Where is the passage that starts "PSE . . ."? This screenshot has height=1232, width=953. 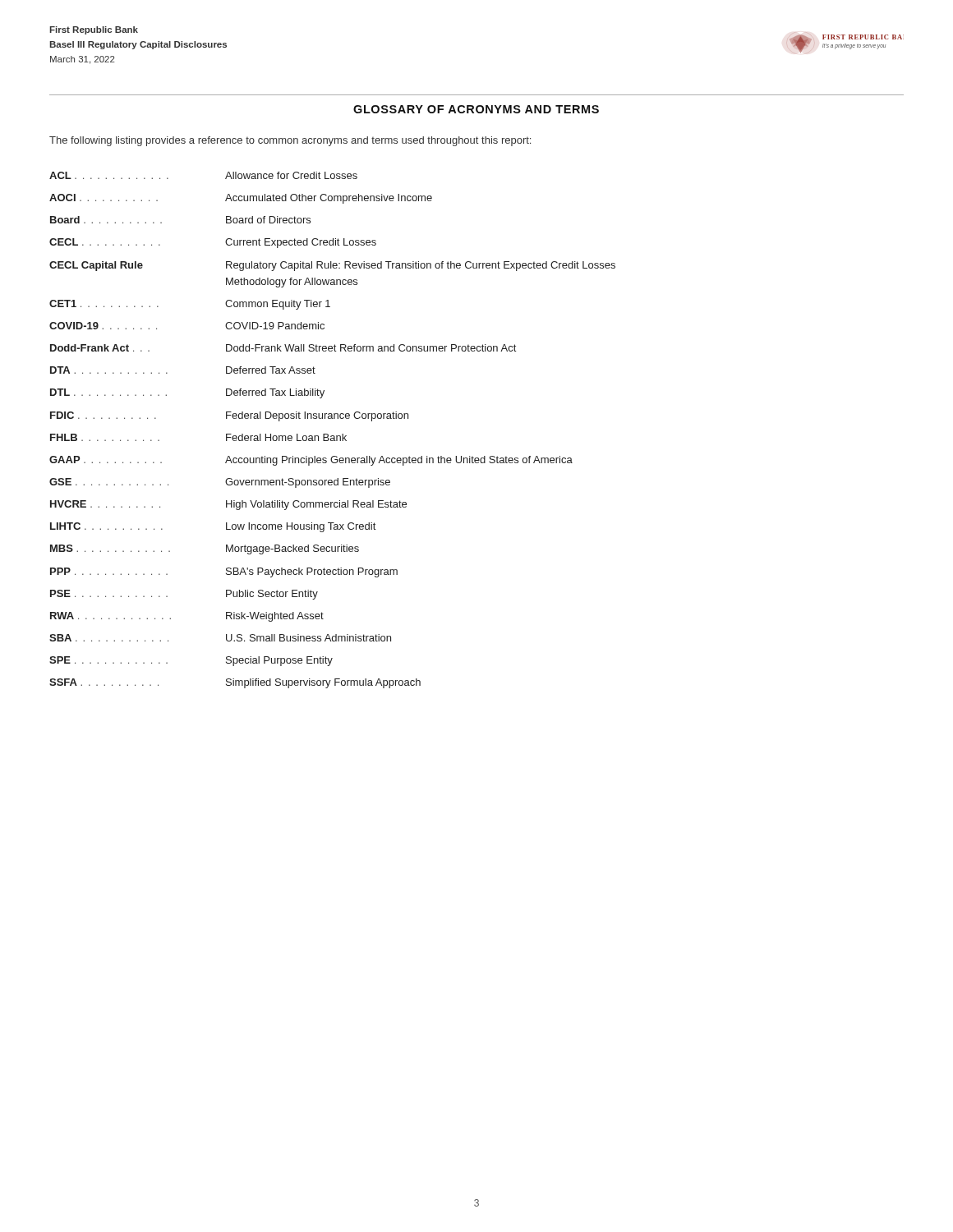click(109, 593)
